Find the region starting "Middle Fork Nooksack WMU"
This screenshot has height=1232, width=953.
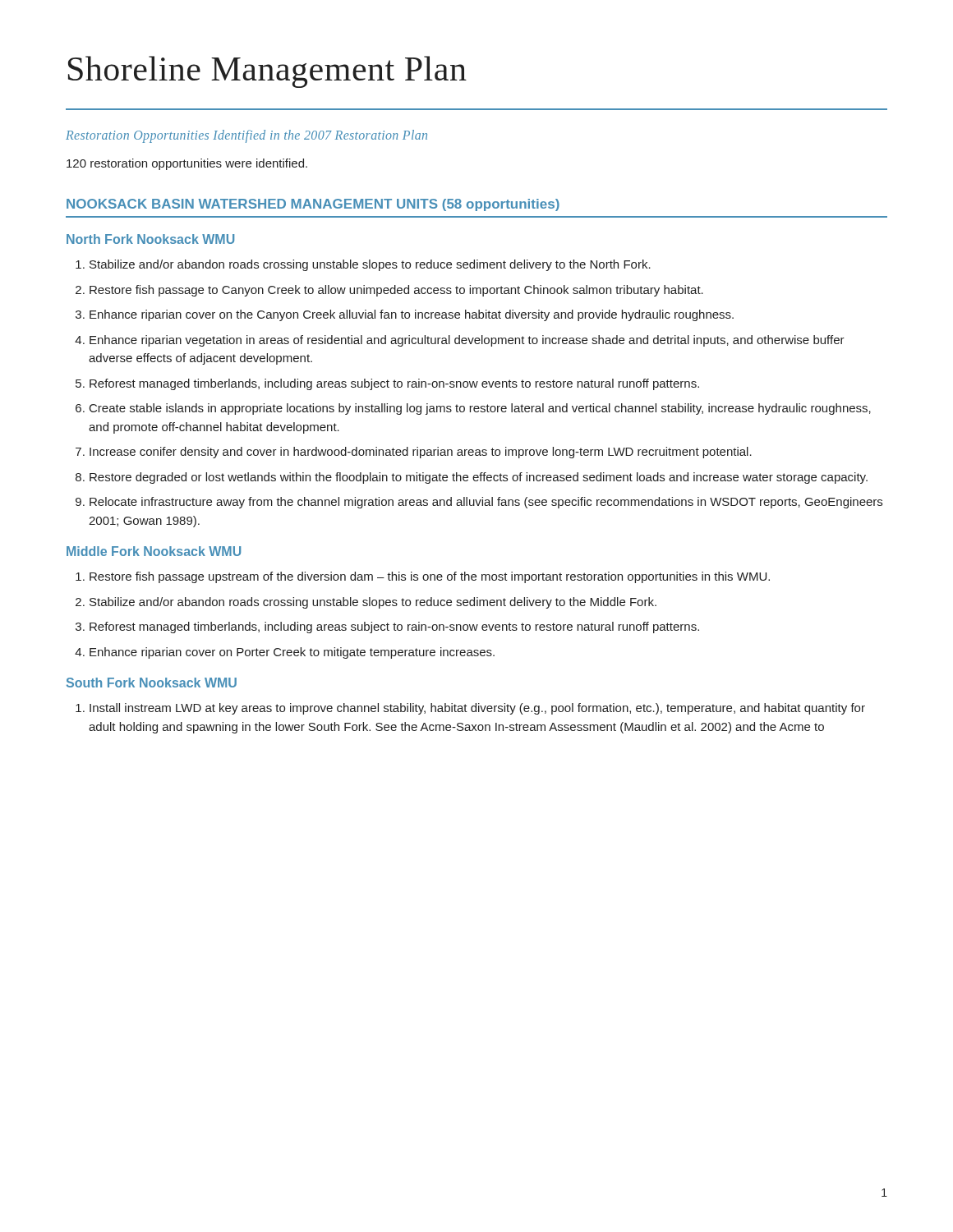[154, 552]
